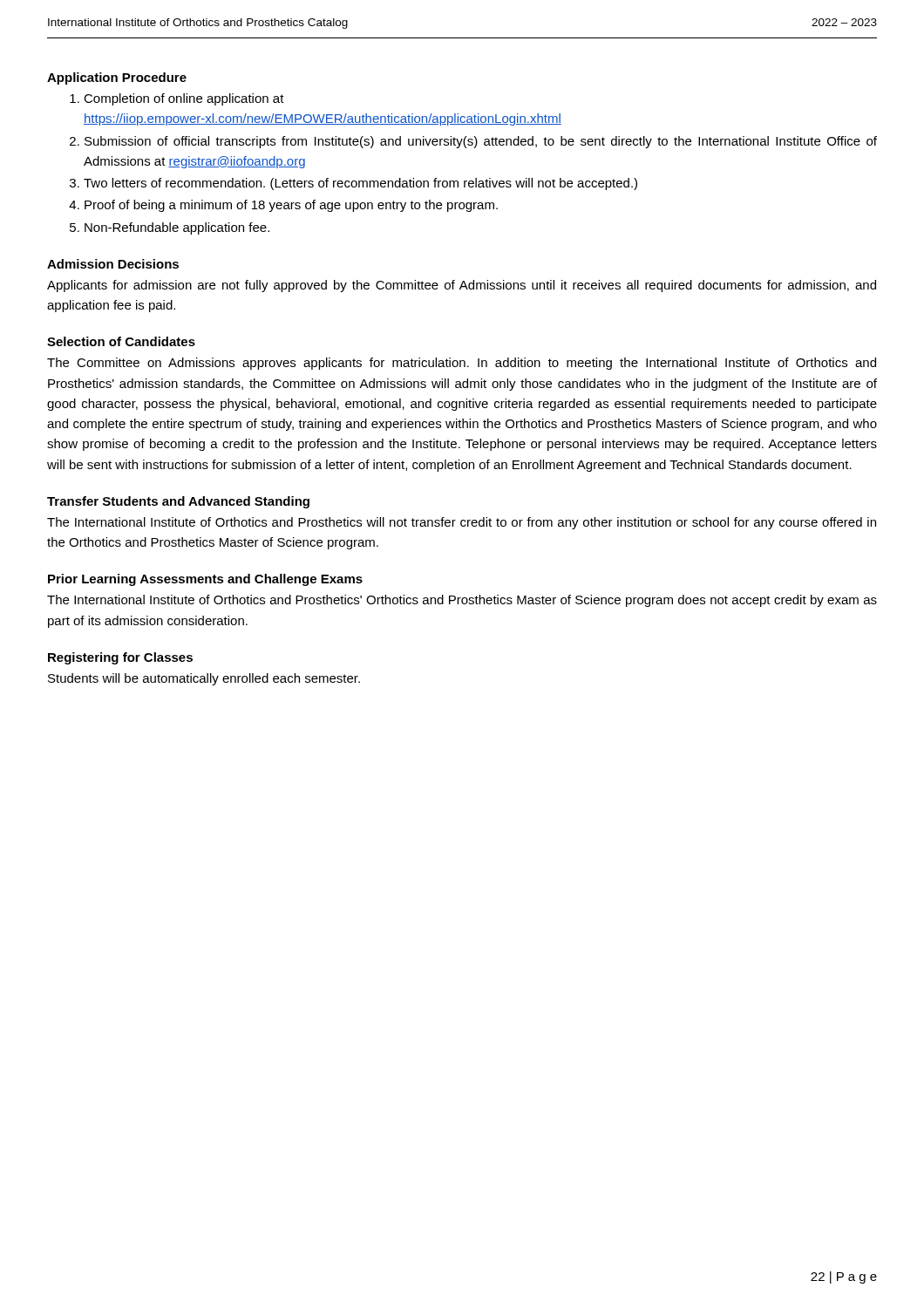Where does it say "Selection of Candidates"?
The height and width of the screenshot is (1308, 924).
click(x=121, y=342)
